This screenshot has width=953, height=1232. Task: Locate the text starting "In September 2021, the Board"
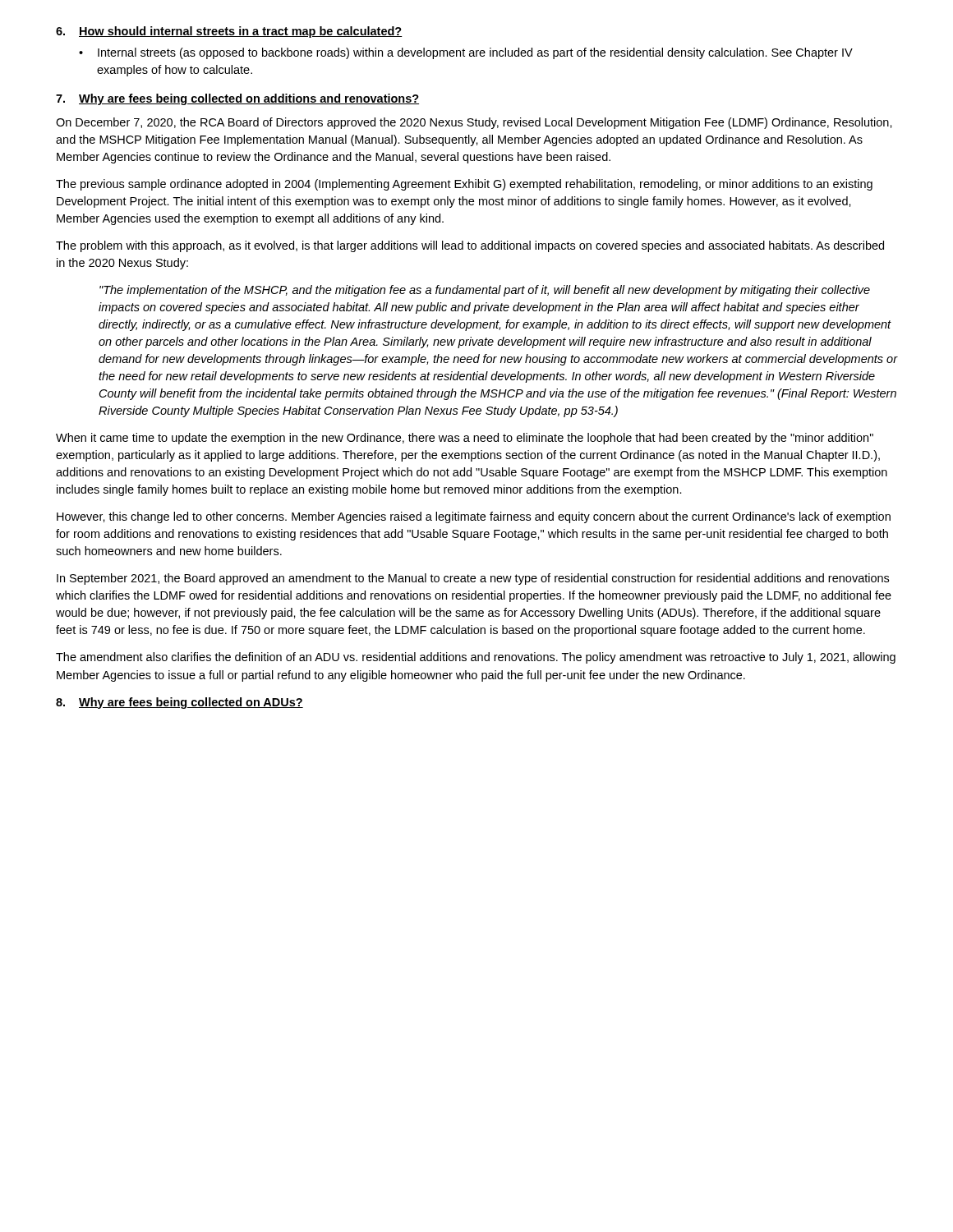[474, 604]
